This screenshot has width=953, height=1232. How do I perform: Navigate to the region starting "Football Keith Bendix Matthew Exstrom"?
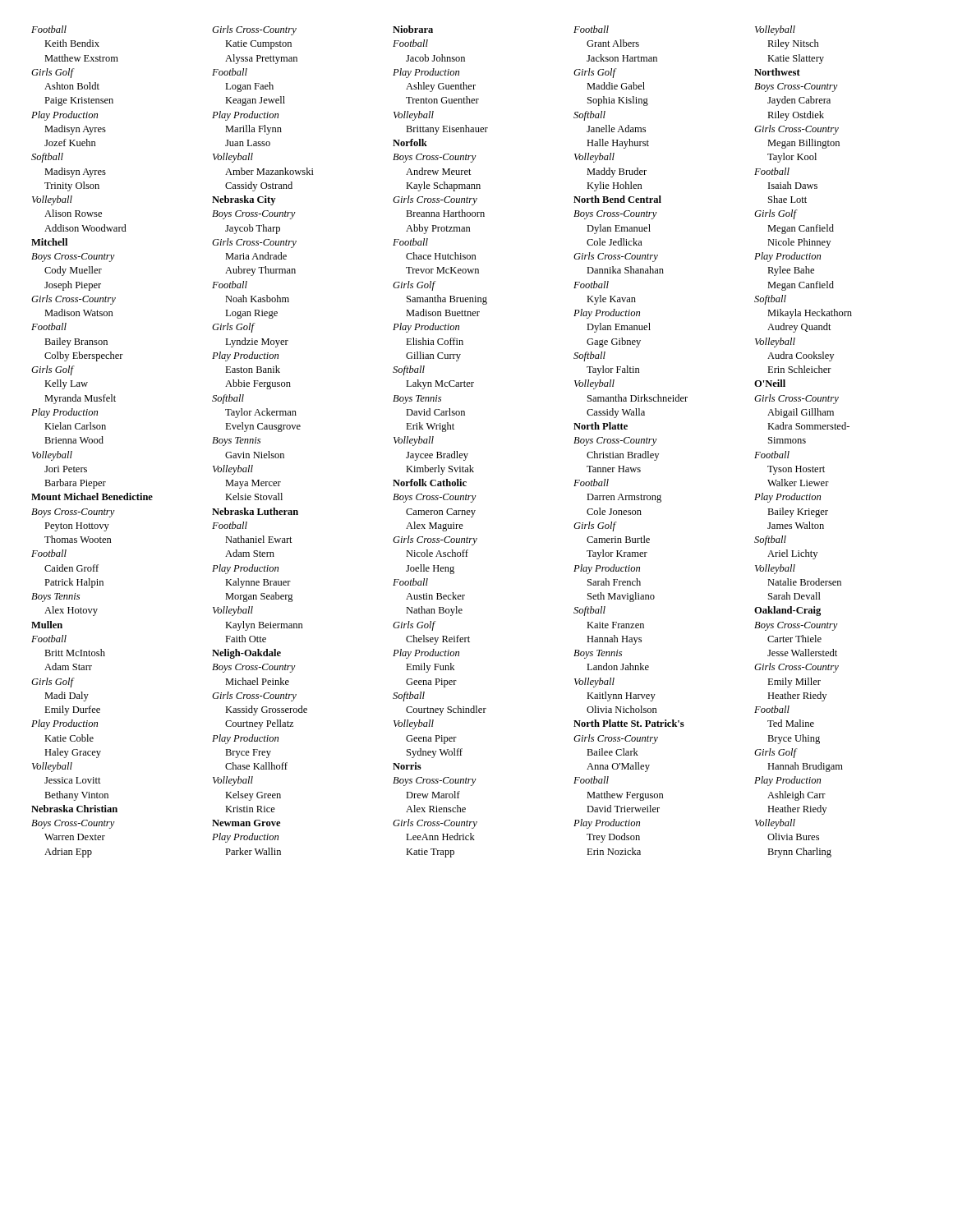(49, 29)
